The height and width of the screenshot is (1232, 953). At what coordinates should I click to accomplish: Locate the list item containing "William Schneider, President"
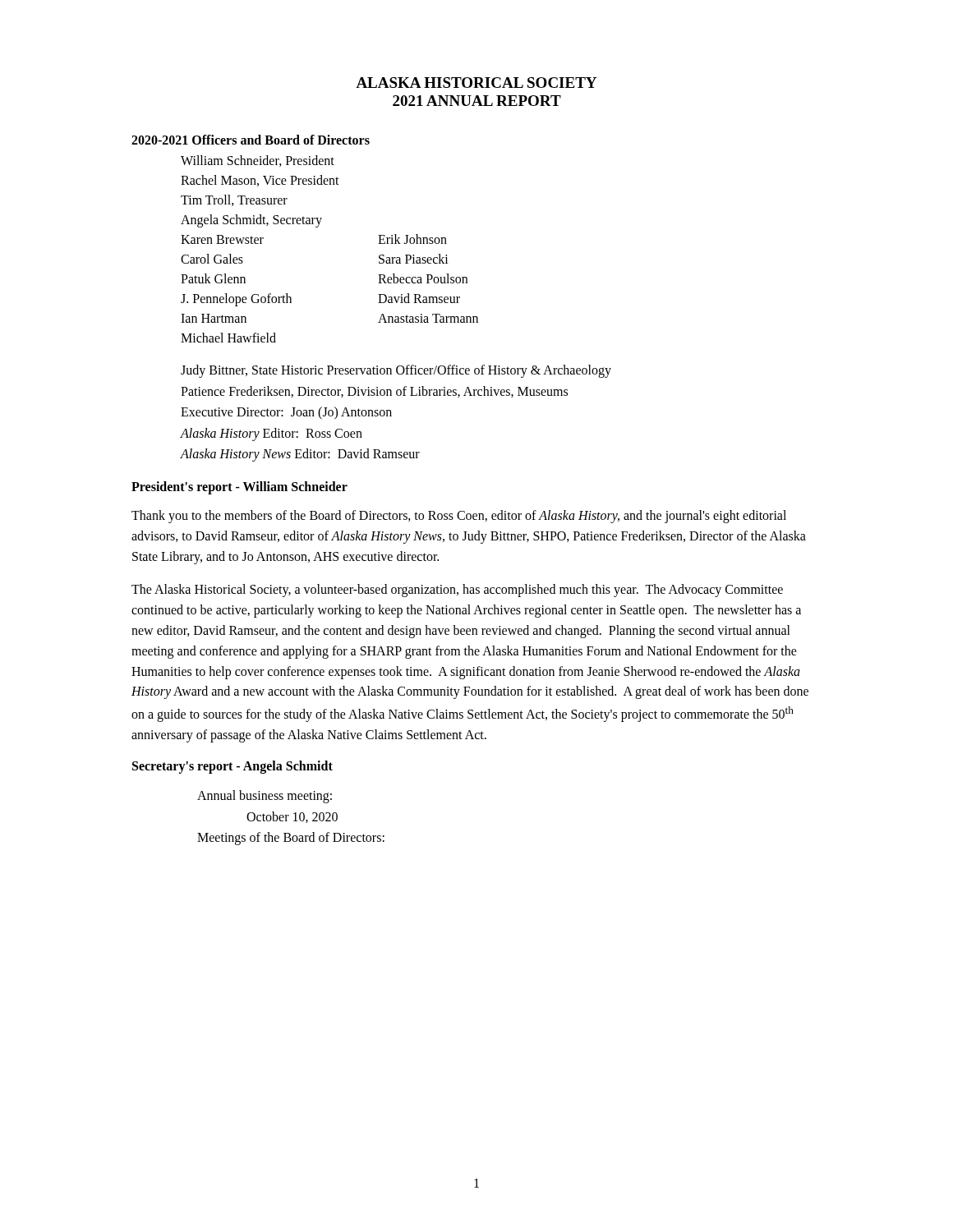257,161
